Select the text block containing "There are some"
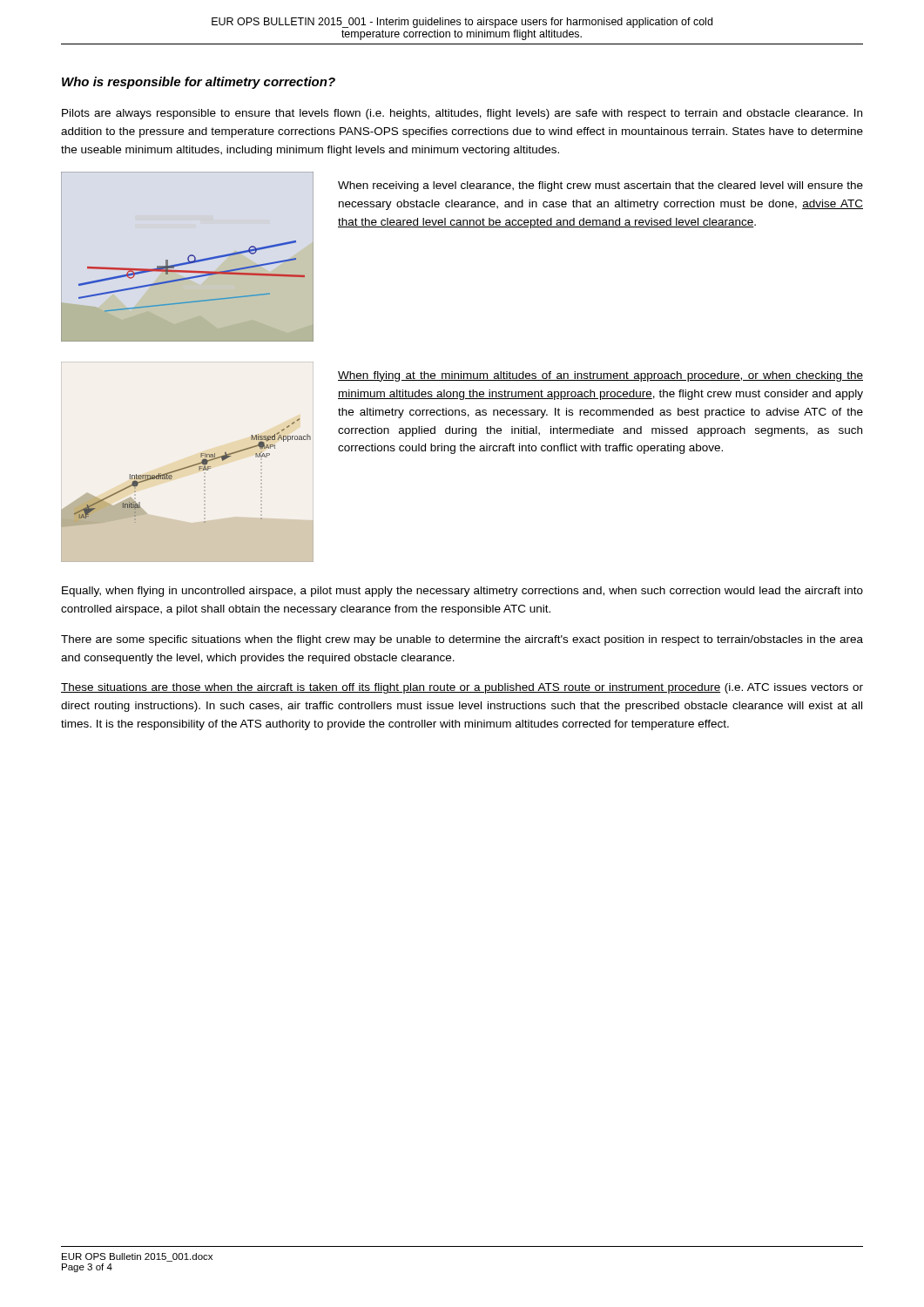 (x=462, y=648)
